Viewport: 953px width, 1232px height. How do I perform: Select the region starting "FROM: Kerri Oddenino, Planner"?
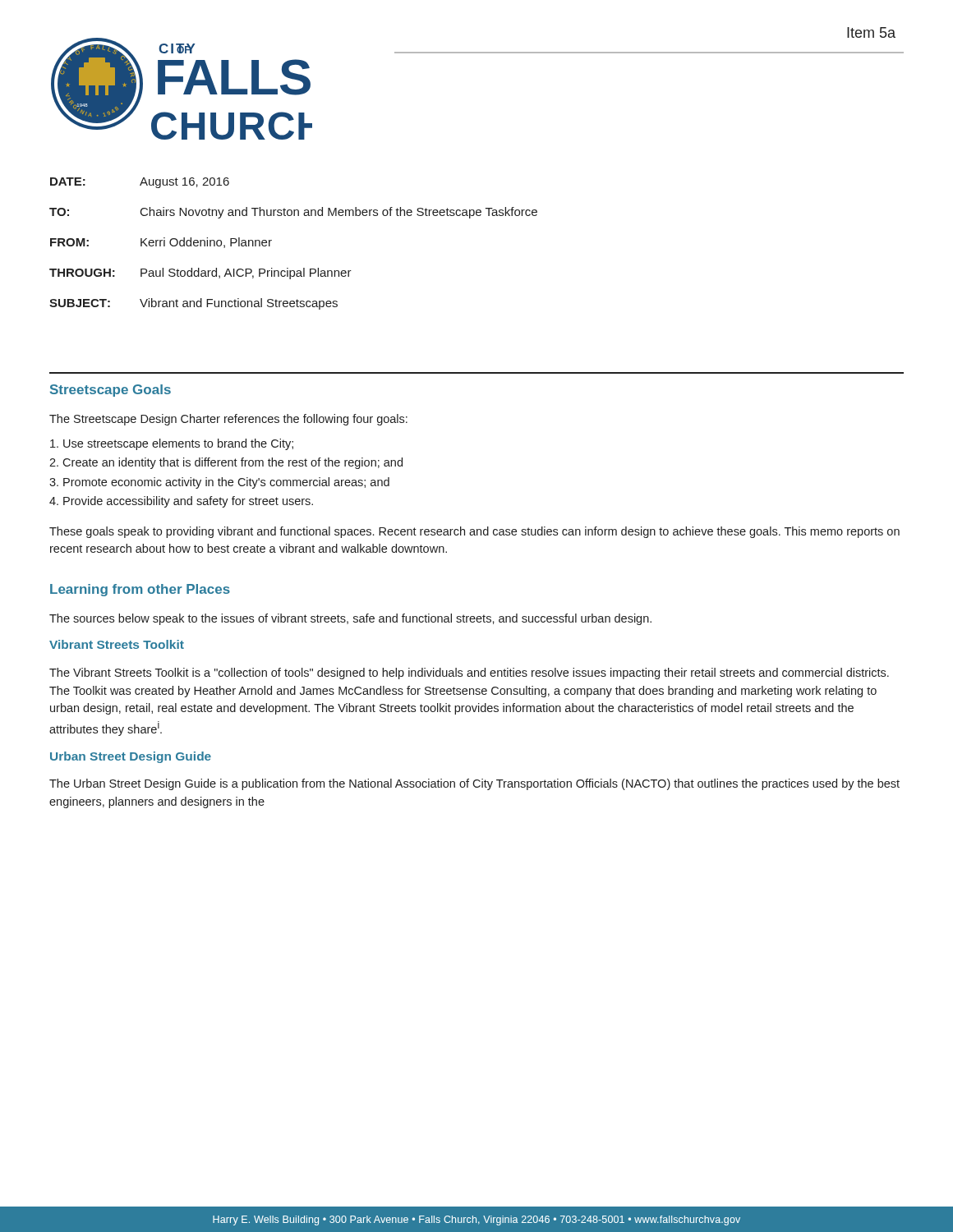tap(161, 243)
